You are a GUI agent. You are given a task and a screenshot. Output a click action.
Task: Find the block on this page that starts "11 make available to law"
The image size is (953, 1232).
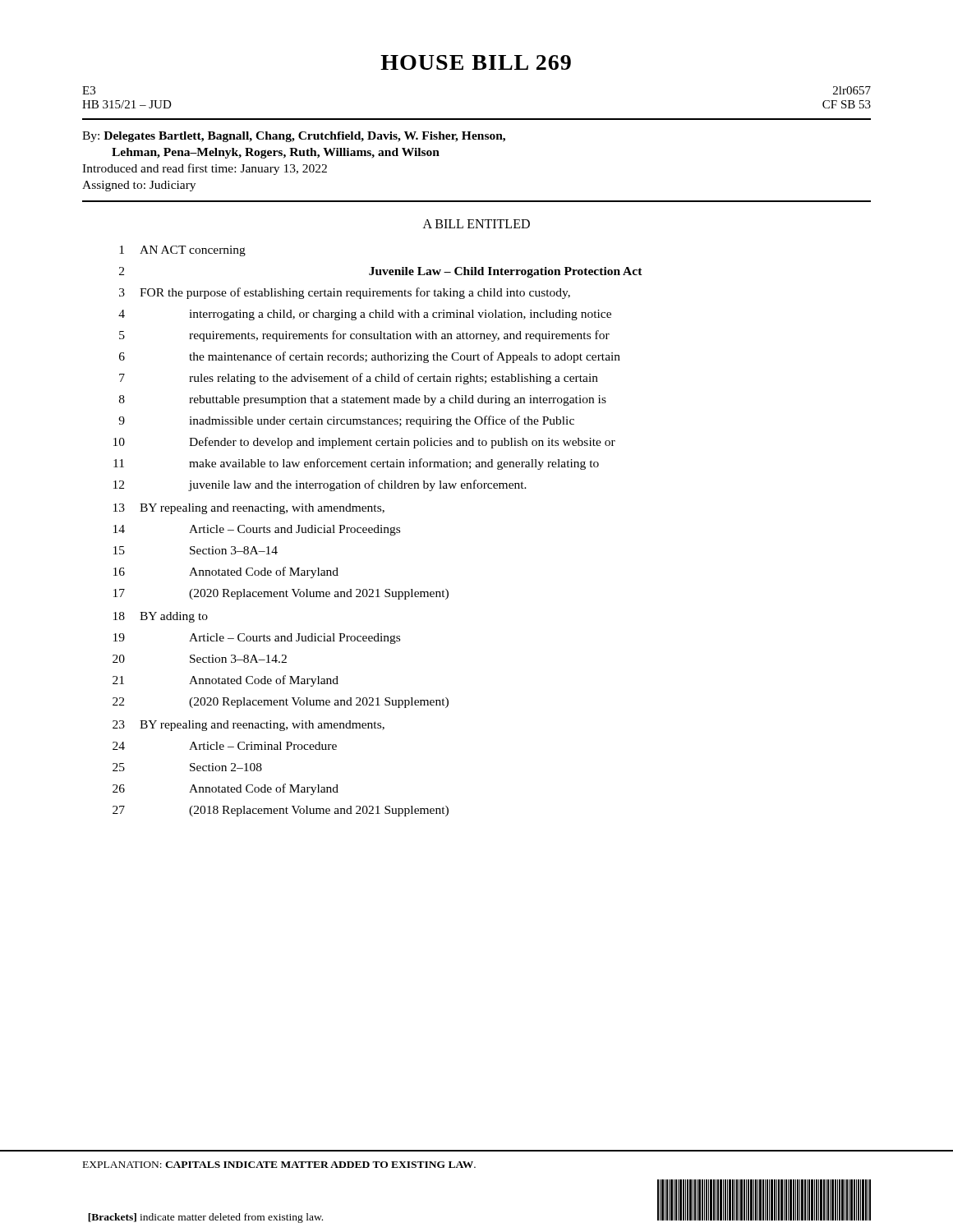476,463
